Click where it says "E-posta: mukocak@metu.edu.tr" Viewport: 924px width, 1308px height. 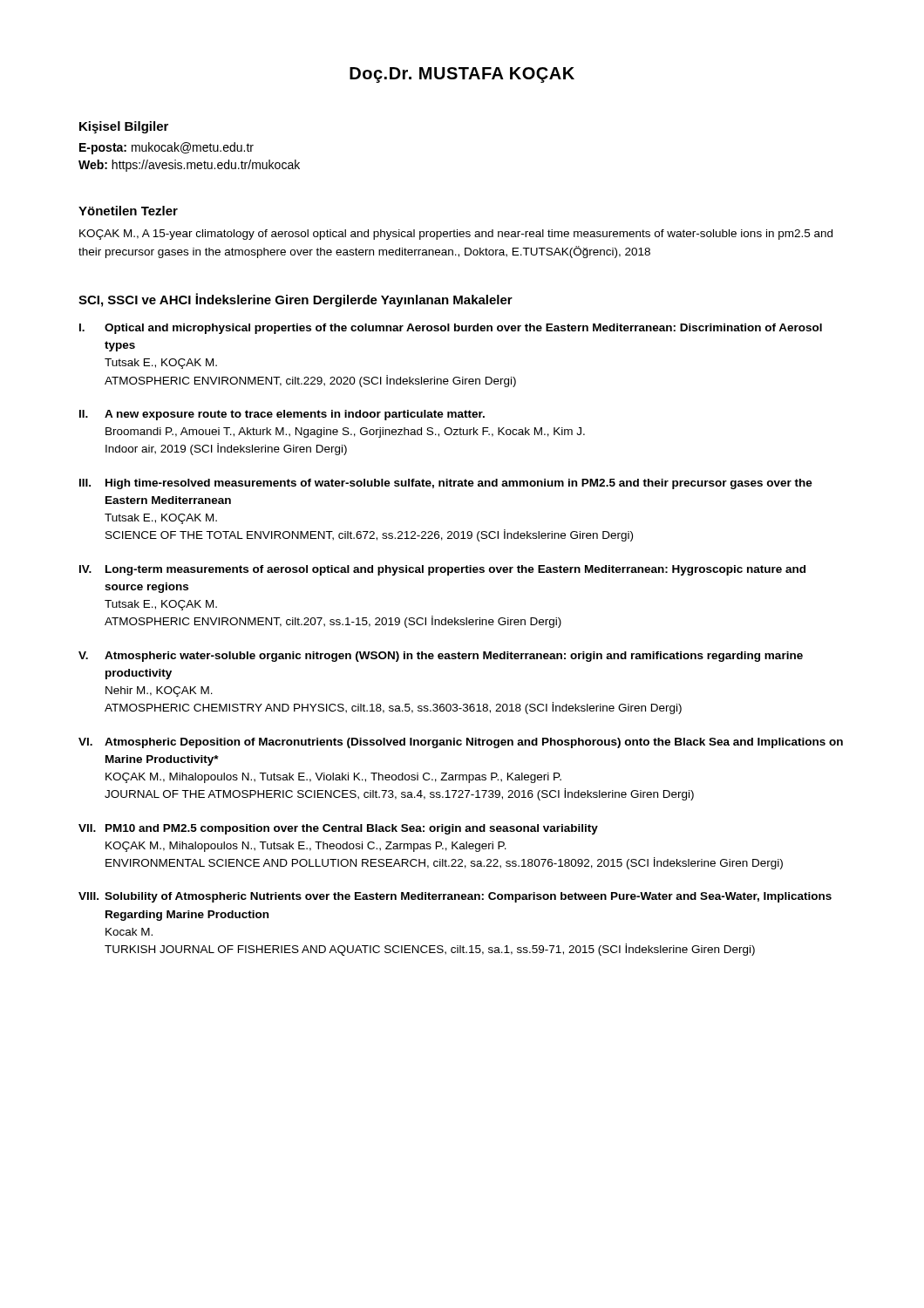point(166,148)
